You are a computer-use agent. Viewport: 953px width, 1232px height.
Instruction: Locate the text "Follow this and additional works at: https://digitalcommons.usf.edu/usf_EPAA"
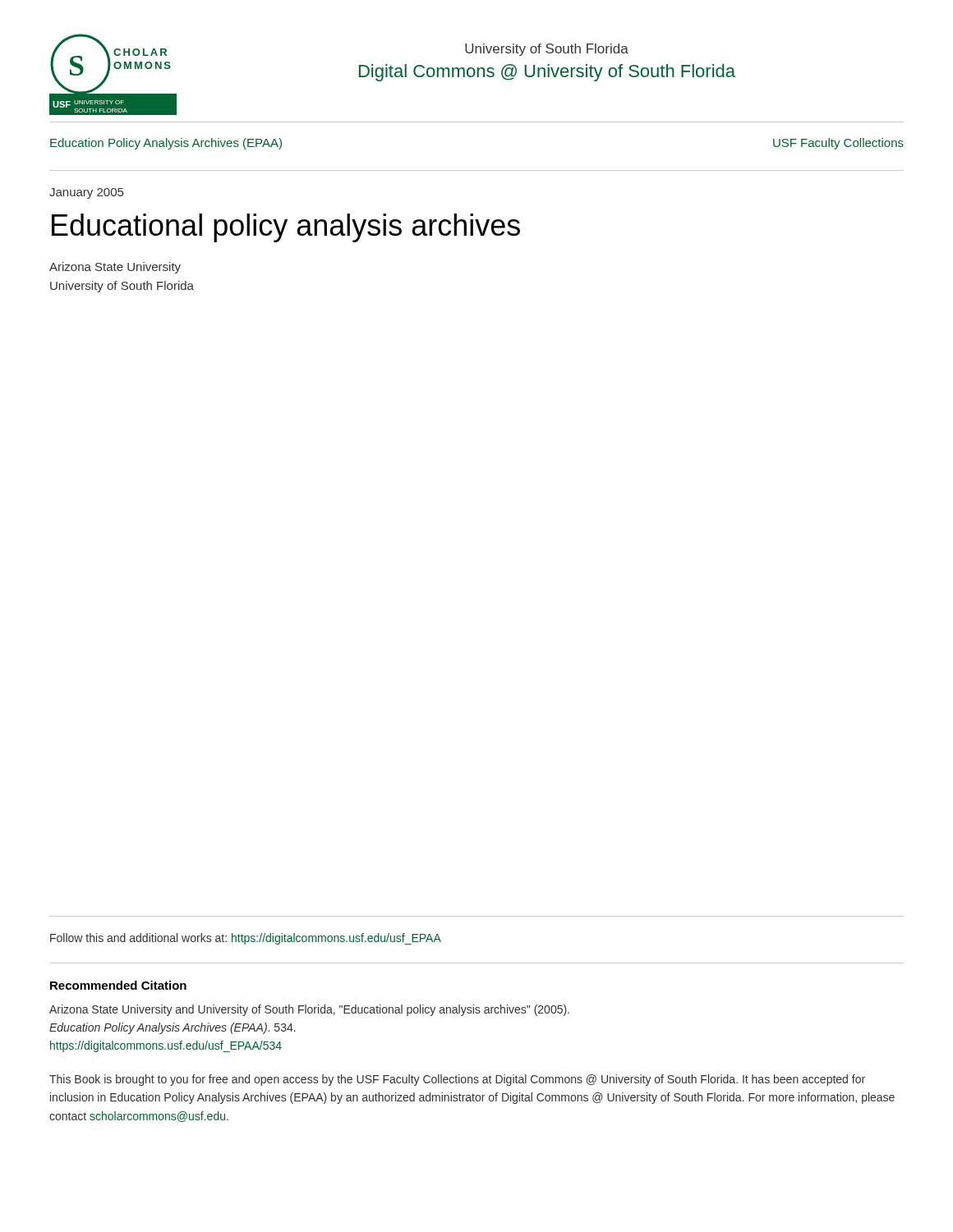click(x=245, y=938)
